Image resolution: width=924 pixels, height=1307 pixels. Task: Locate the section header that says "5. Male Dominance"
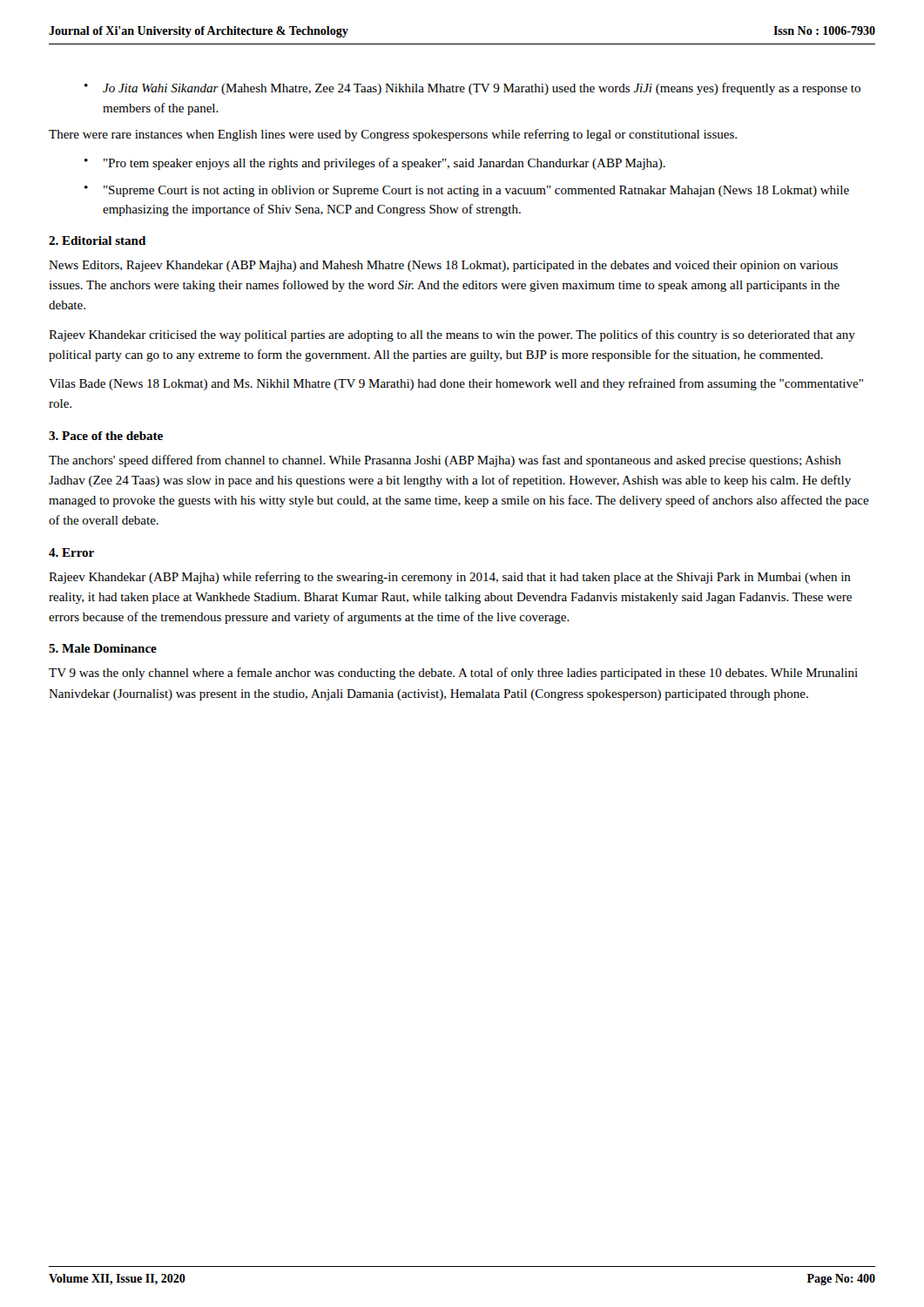point(103,648)
